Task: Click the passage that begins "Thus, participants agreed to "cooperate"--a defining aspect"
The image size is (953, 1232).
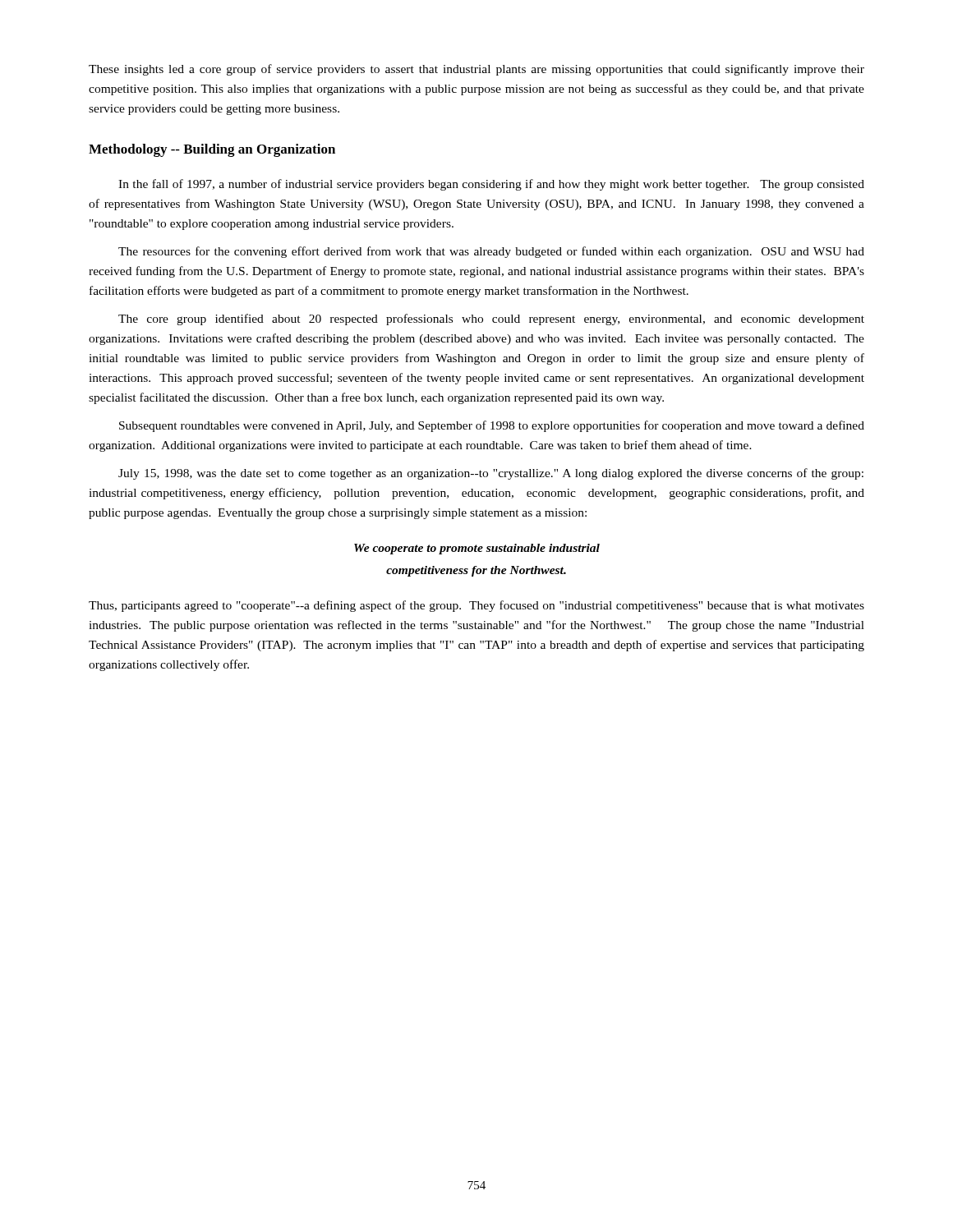Action: coord(476,635)
